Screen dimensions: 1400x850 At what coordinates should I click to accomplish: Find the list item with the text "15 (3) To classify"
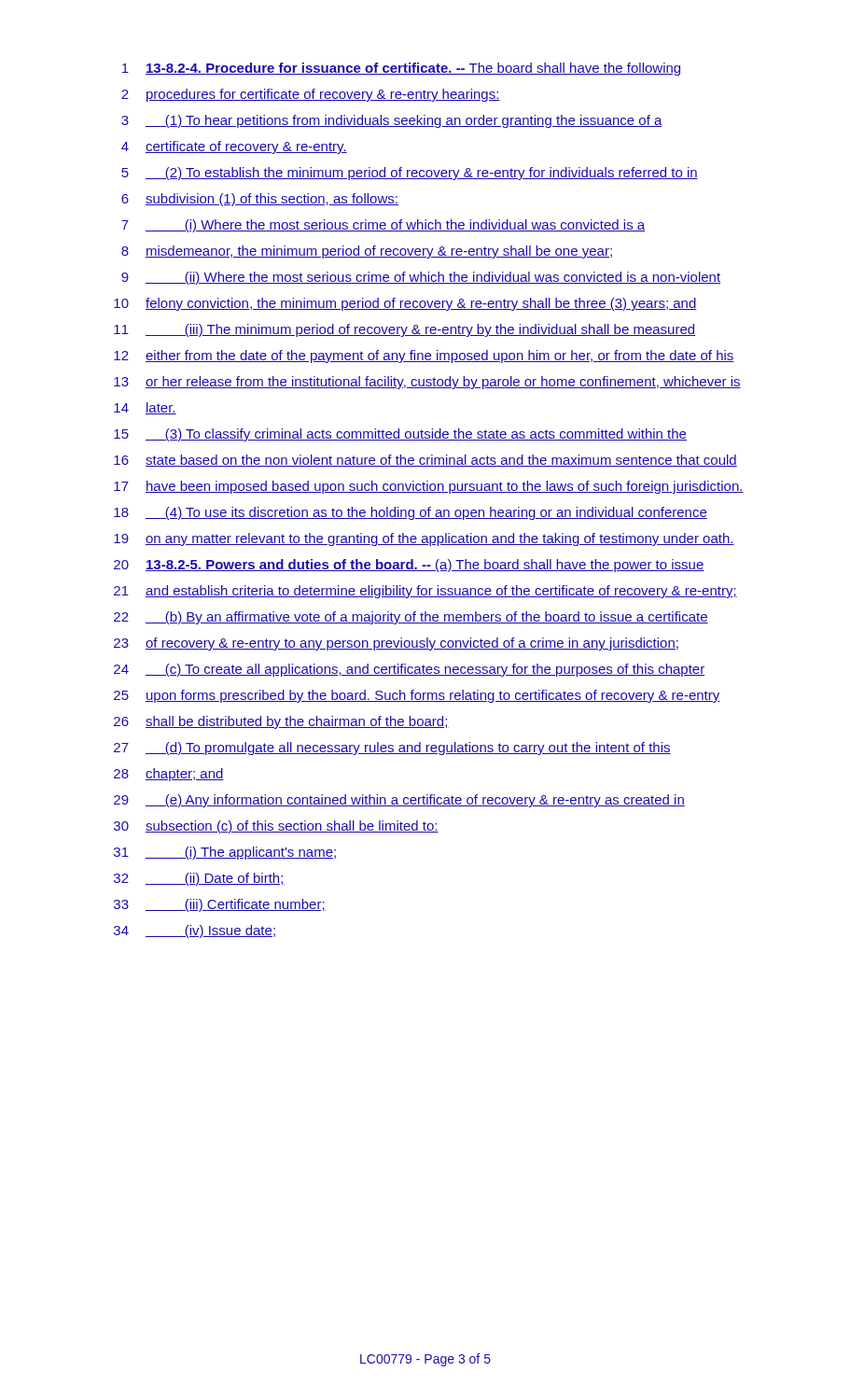(425, 434)
